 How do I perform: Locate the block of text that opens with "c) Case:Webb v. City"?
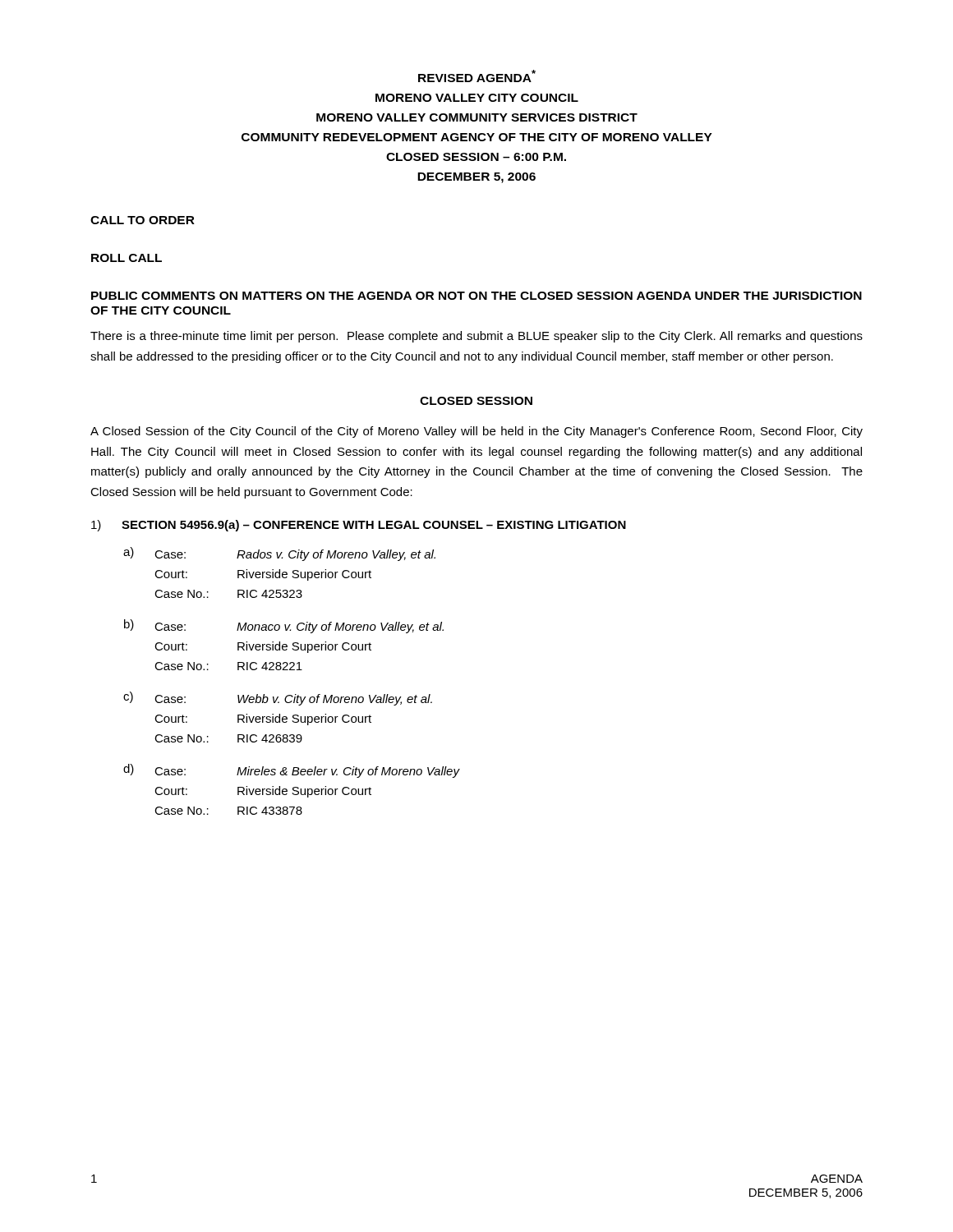click(278, 719)
